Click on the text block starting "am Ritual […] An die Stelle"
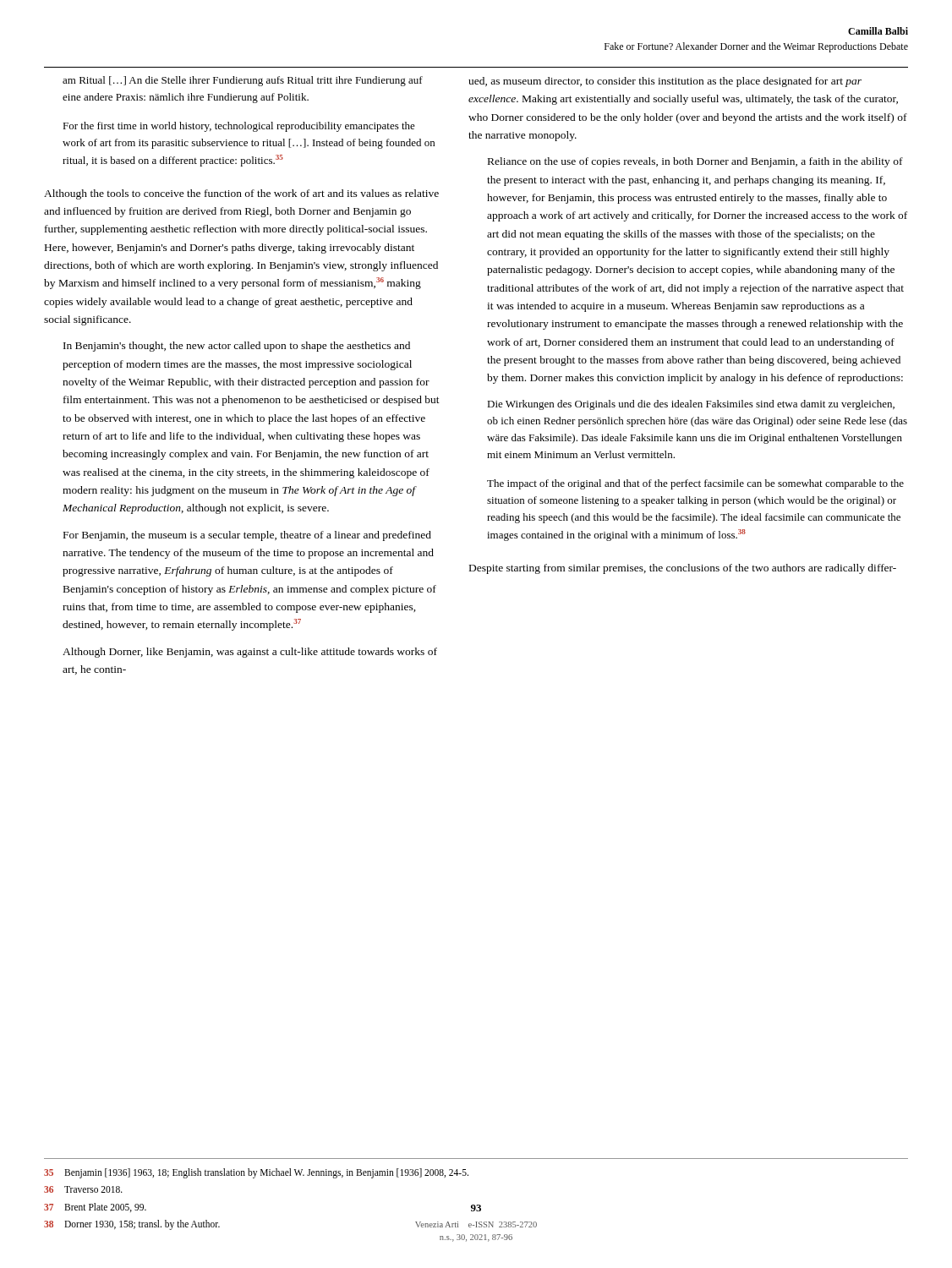 (243, 88)
